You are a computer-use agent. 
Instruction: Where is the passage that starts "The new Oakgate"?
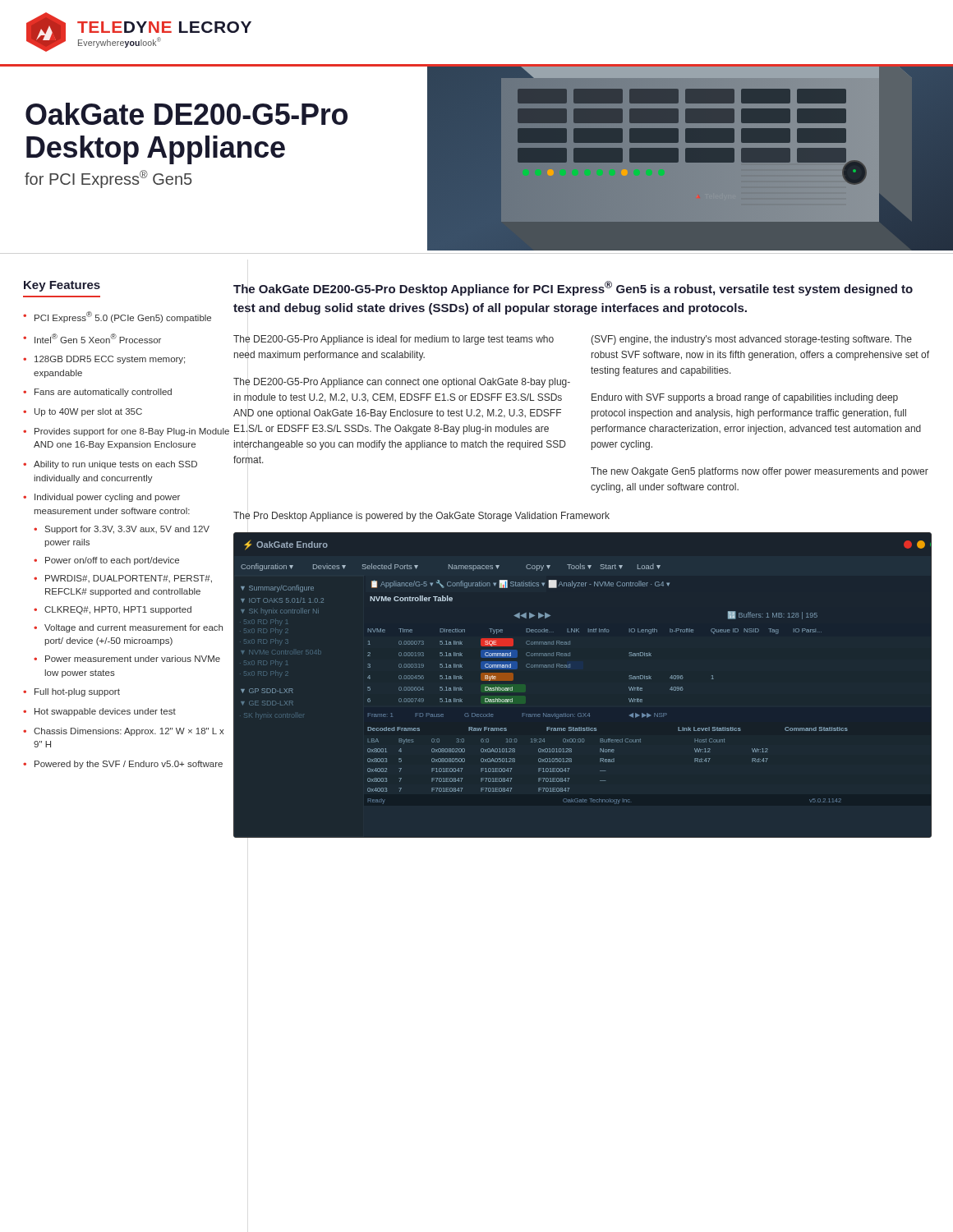[759, 479]
